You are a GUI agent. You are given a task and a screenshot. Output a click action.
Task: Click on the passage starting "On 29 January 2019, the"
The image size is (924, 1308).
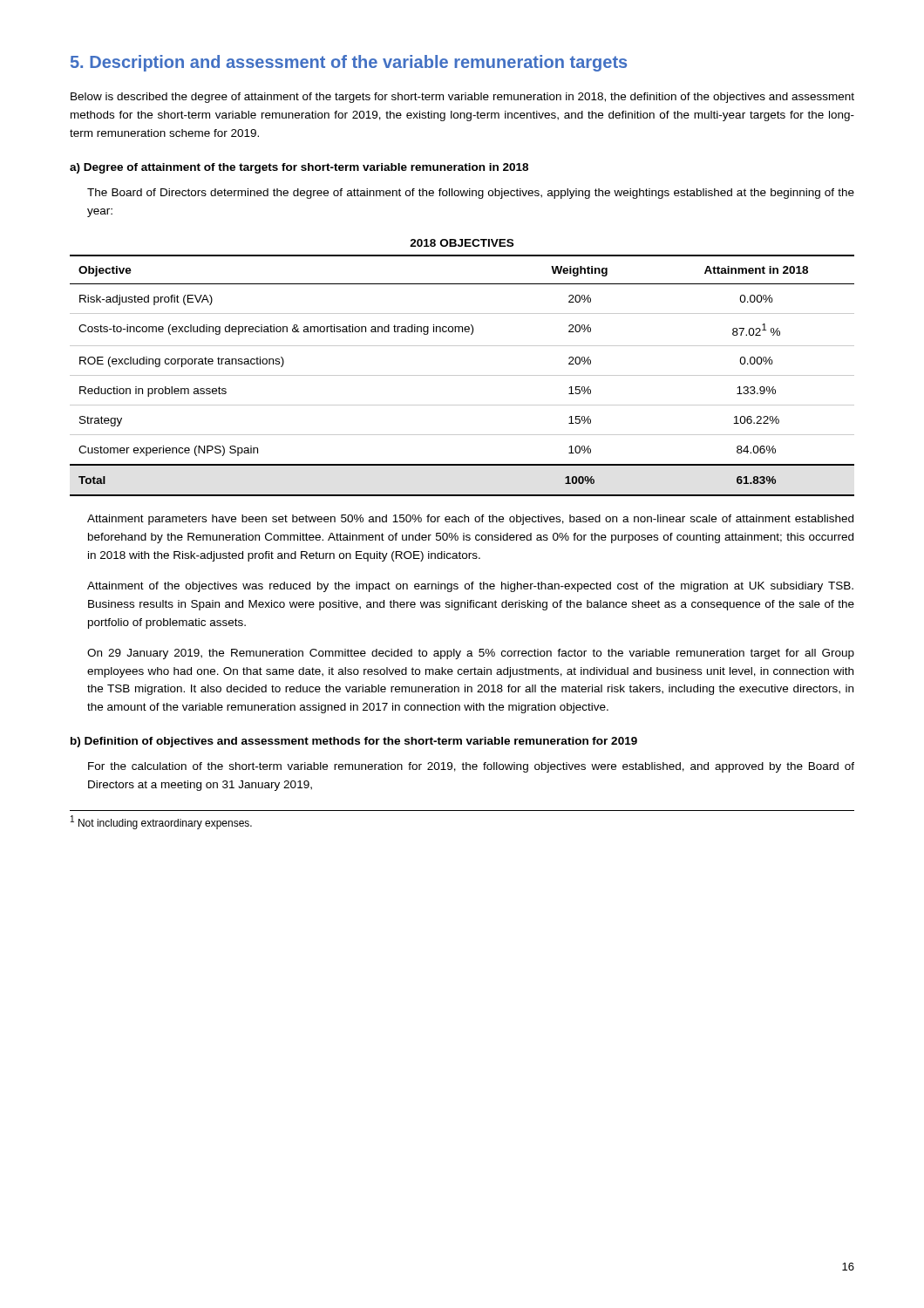pyautogui.click(x=471, y=680)
